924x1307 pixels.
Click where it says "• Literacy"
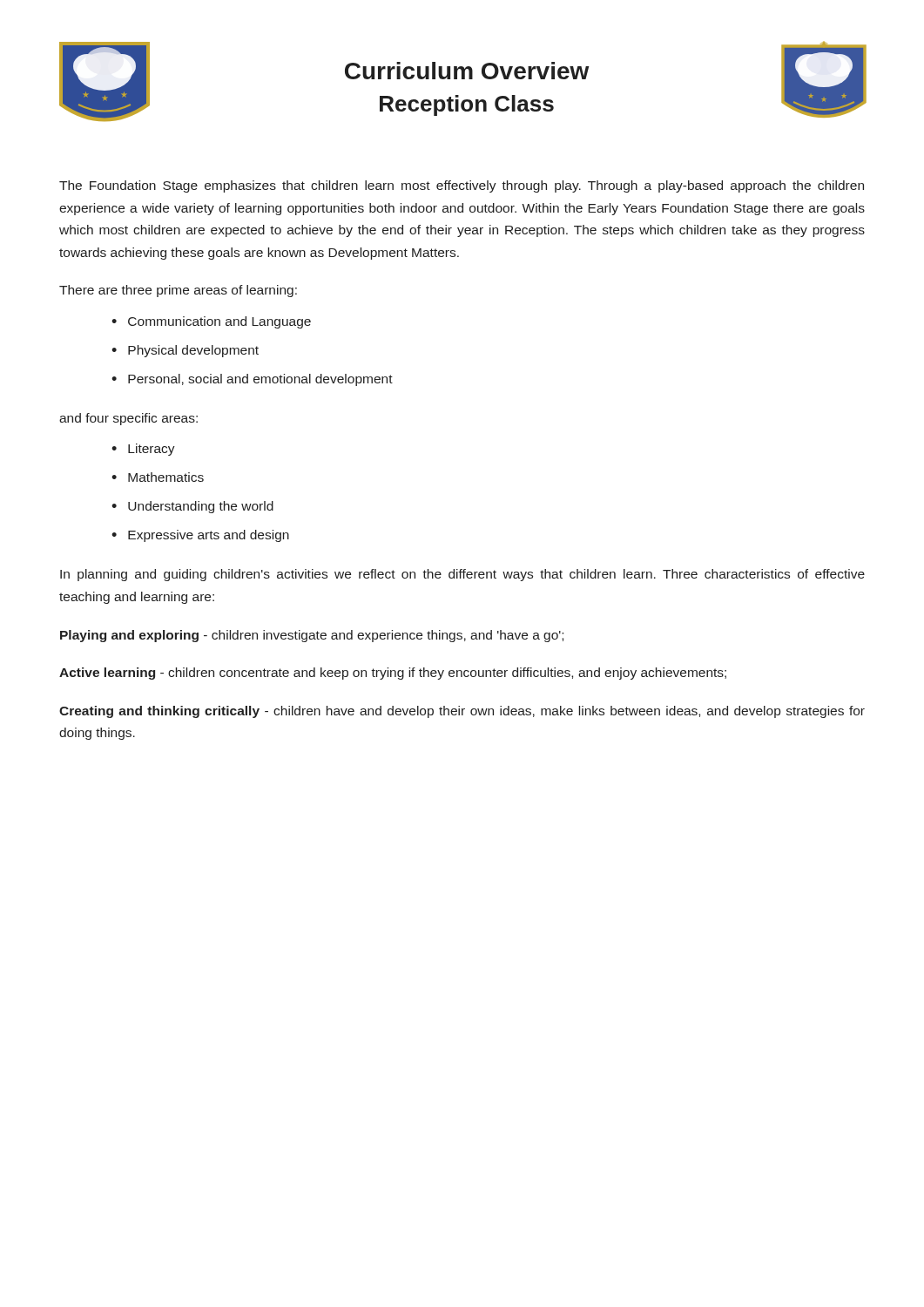pos(143,449)
